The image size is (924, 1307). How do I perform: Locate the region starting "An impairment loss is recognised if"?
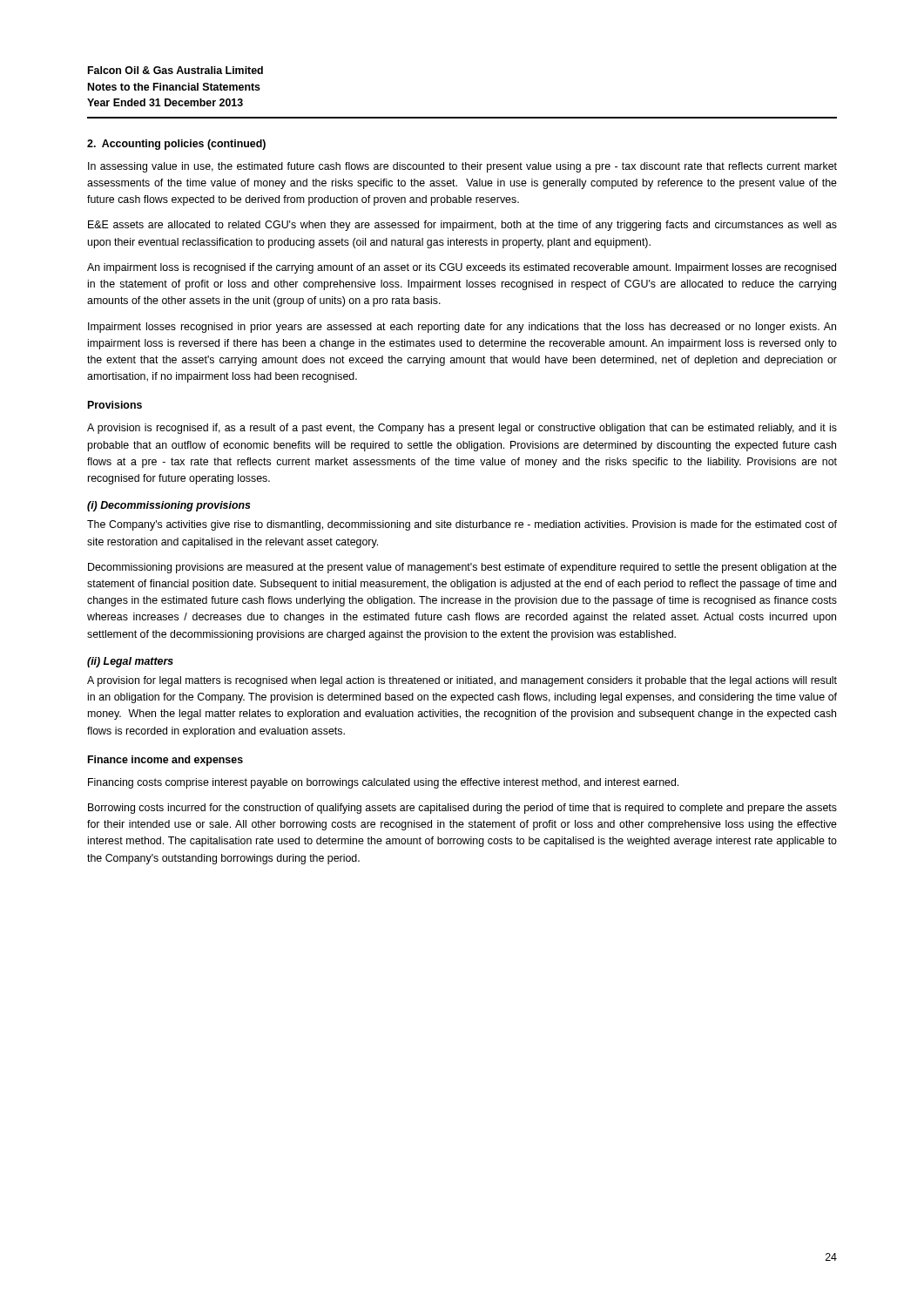pos(462,284)
